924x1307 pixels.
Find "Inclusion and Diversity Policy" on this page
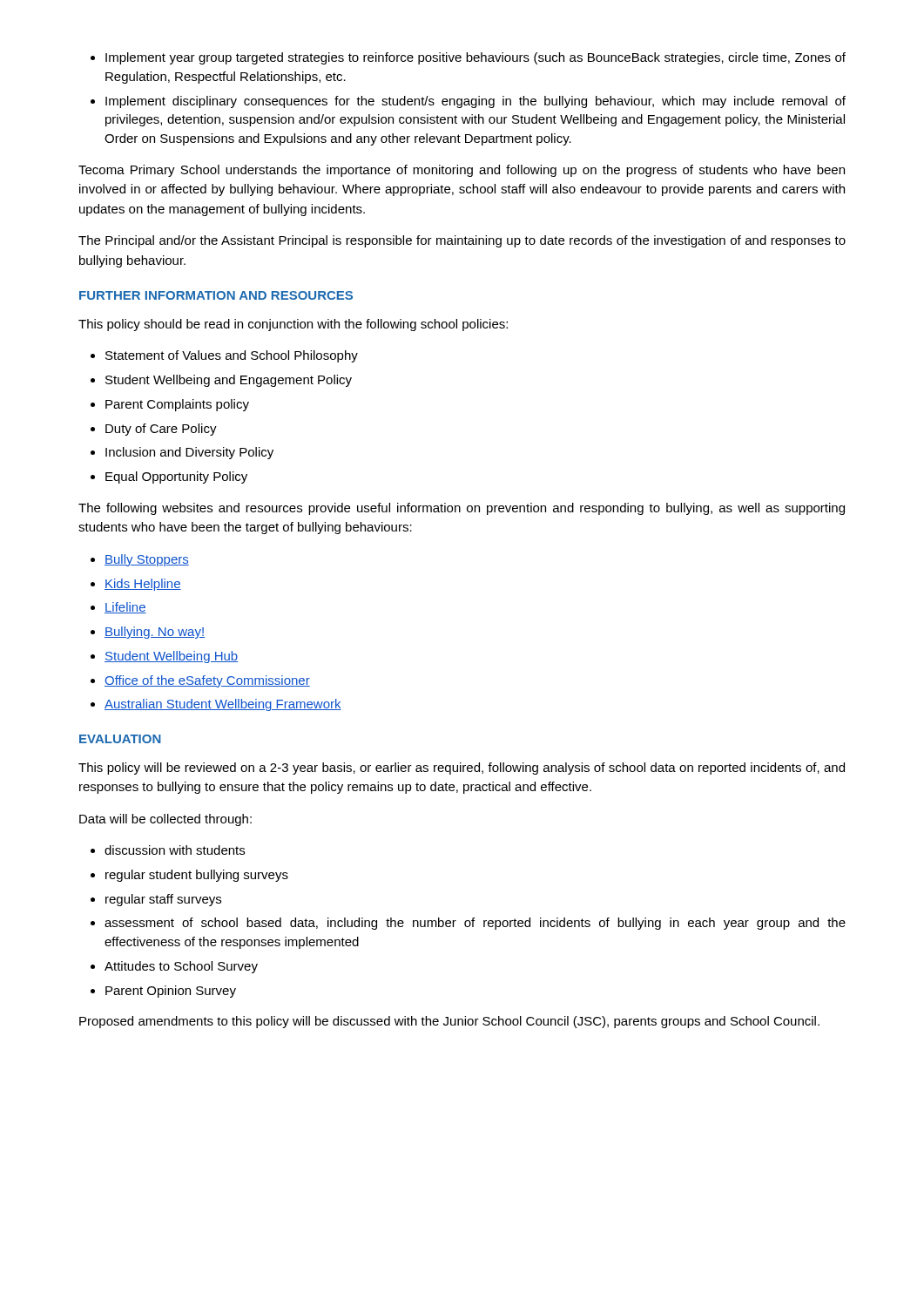[x=189, y=453]
